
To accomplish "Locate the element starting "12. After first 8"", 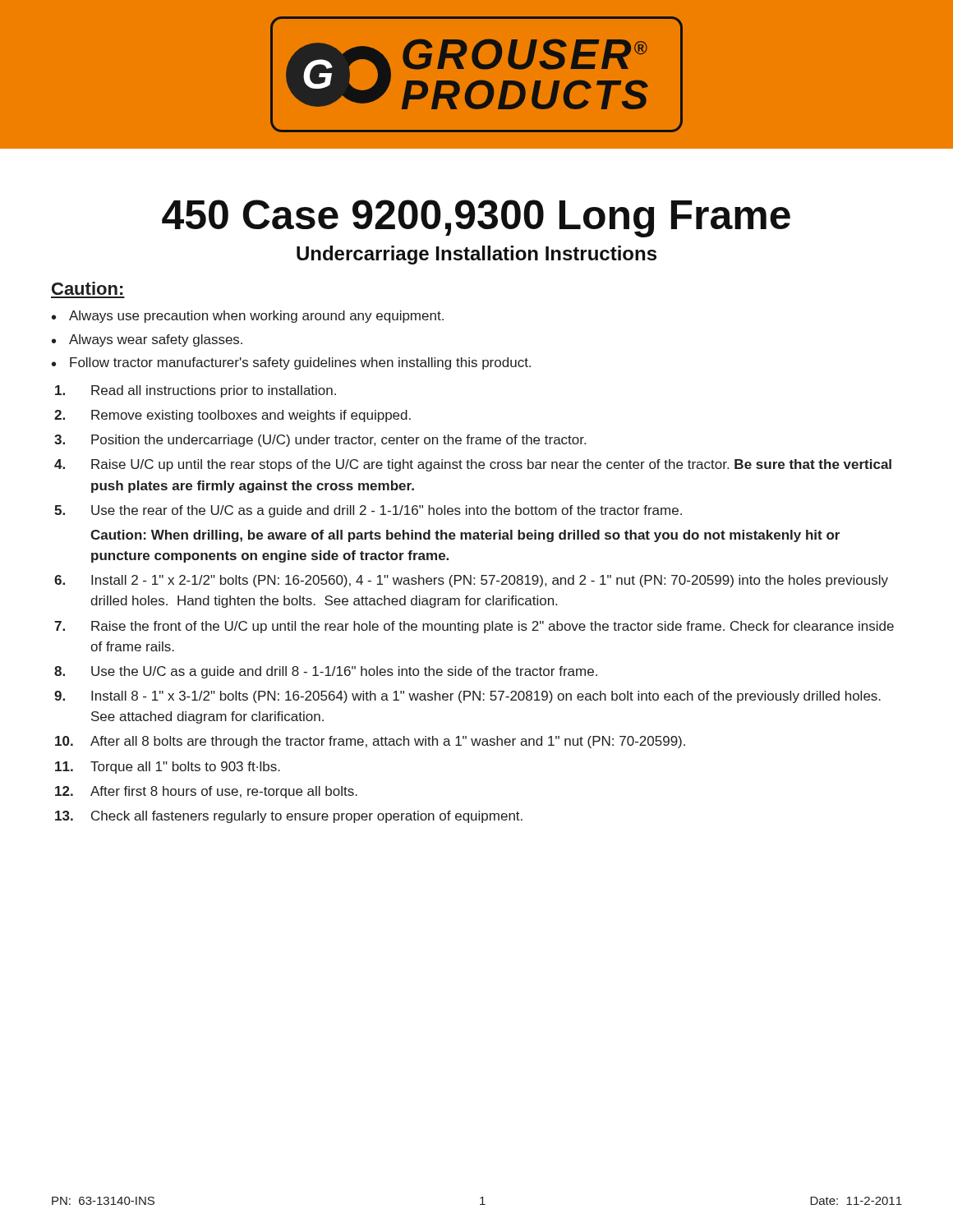I will coord(206,791).
